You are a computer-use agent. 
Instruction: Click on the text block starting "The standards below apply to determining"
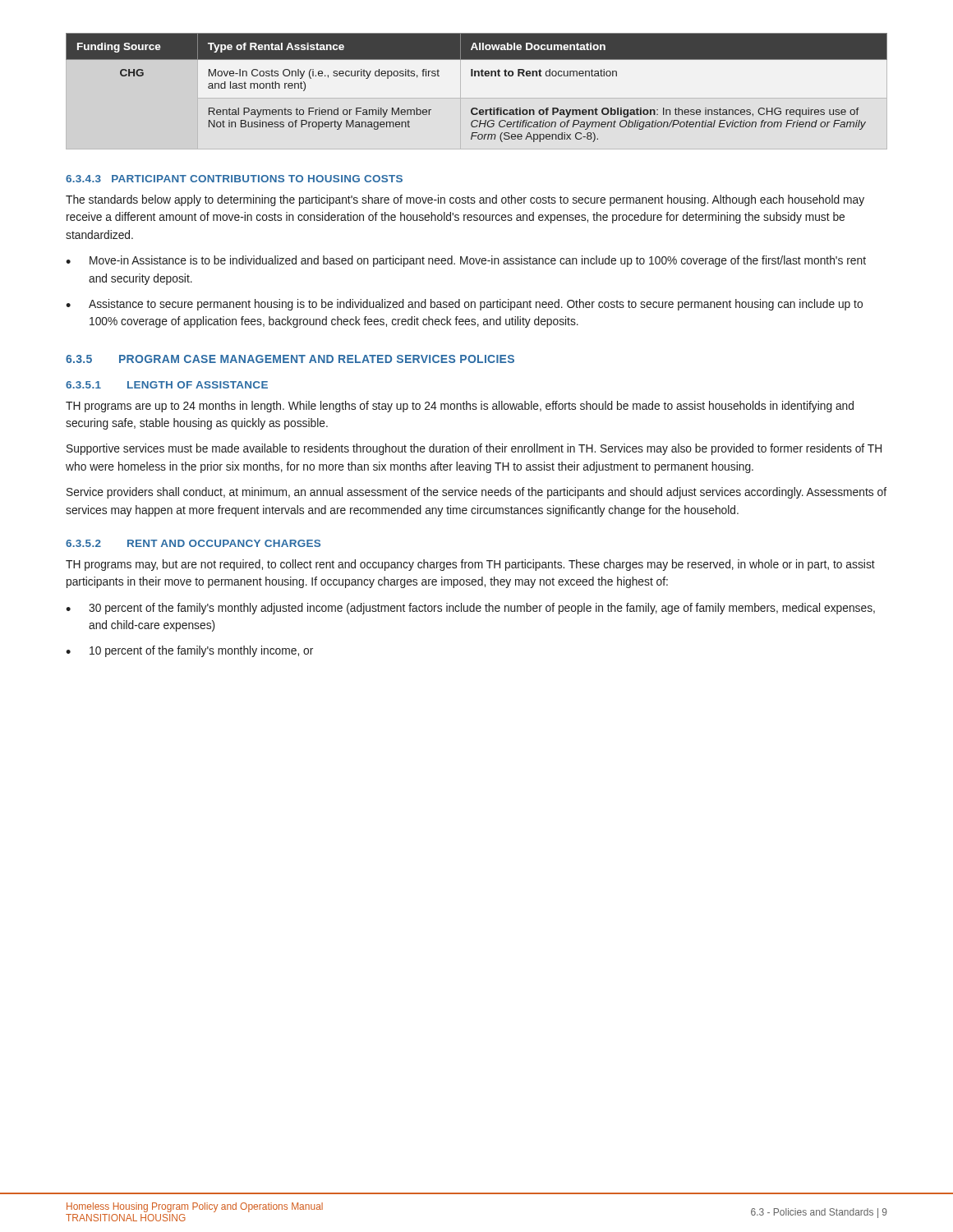point(465,218)
